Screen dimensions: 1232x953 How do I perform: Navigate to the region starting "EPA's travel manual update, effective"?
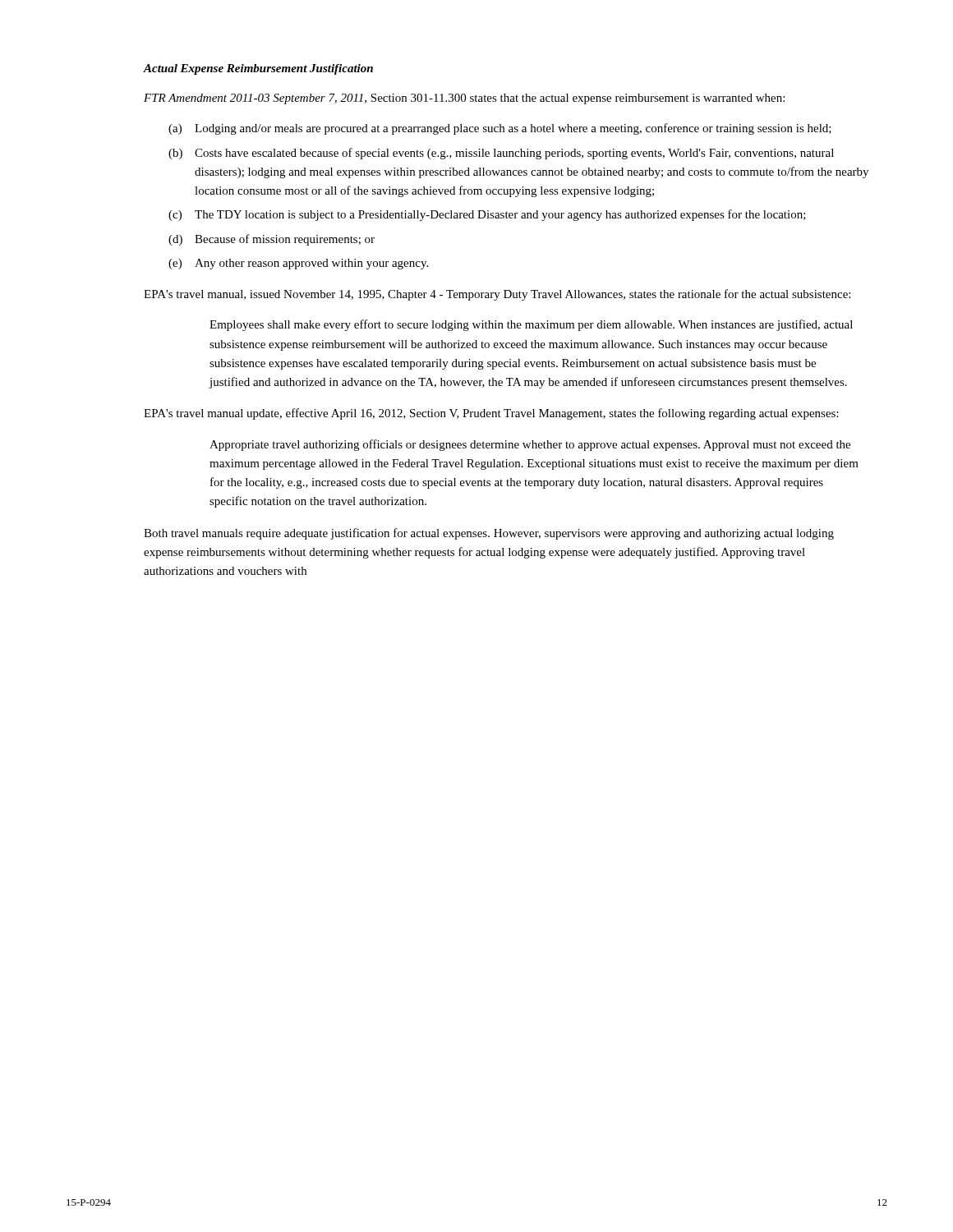pyautogui.click(x=509, y=414)
